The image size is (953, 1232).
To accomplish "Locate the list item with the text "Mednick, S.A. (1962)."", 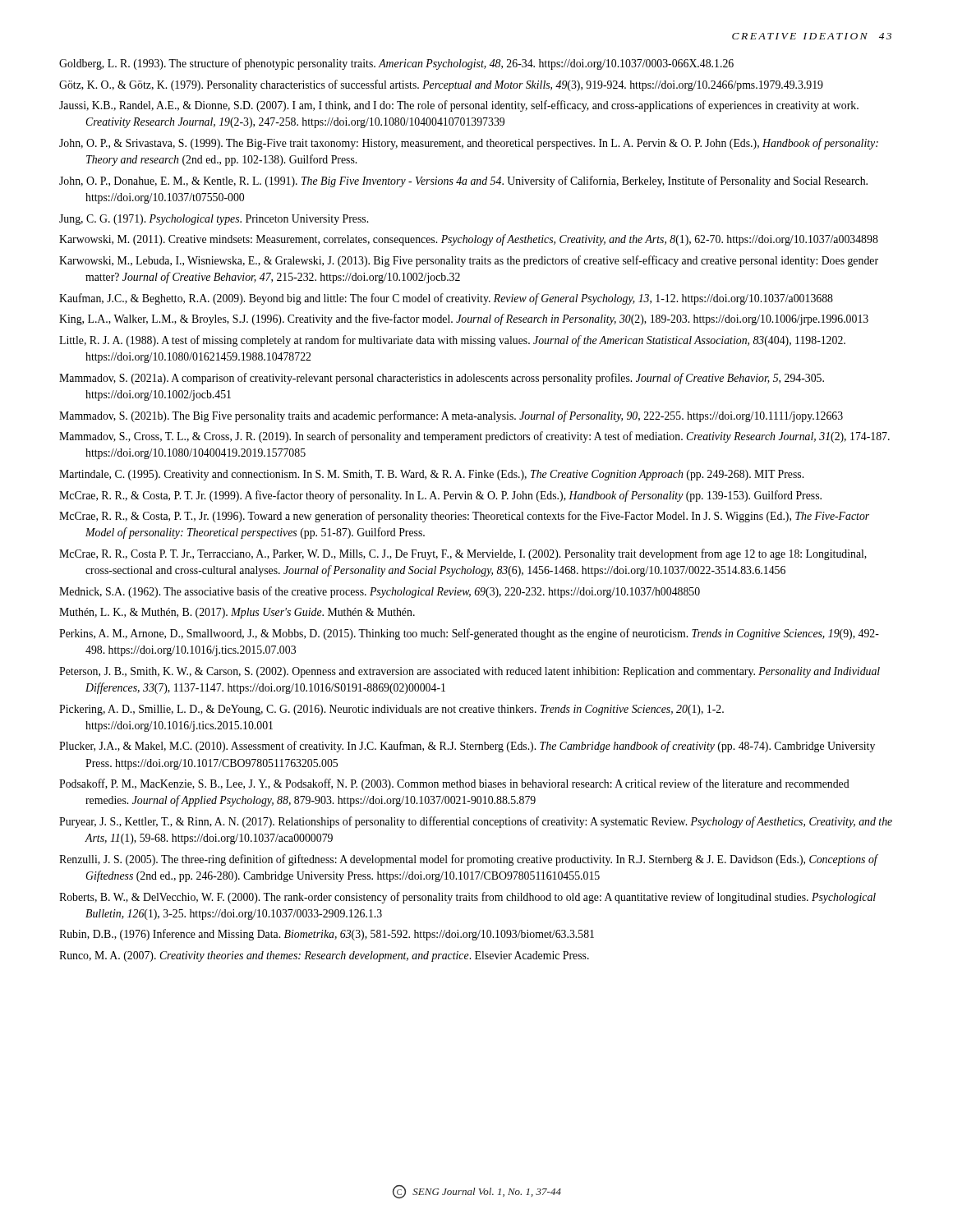I will coord(380,592).
